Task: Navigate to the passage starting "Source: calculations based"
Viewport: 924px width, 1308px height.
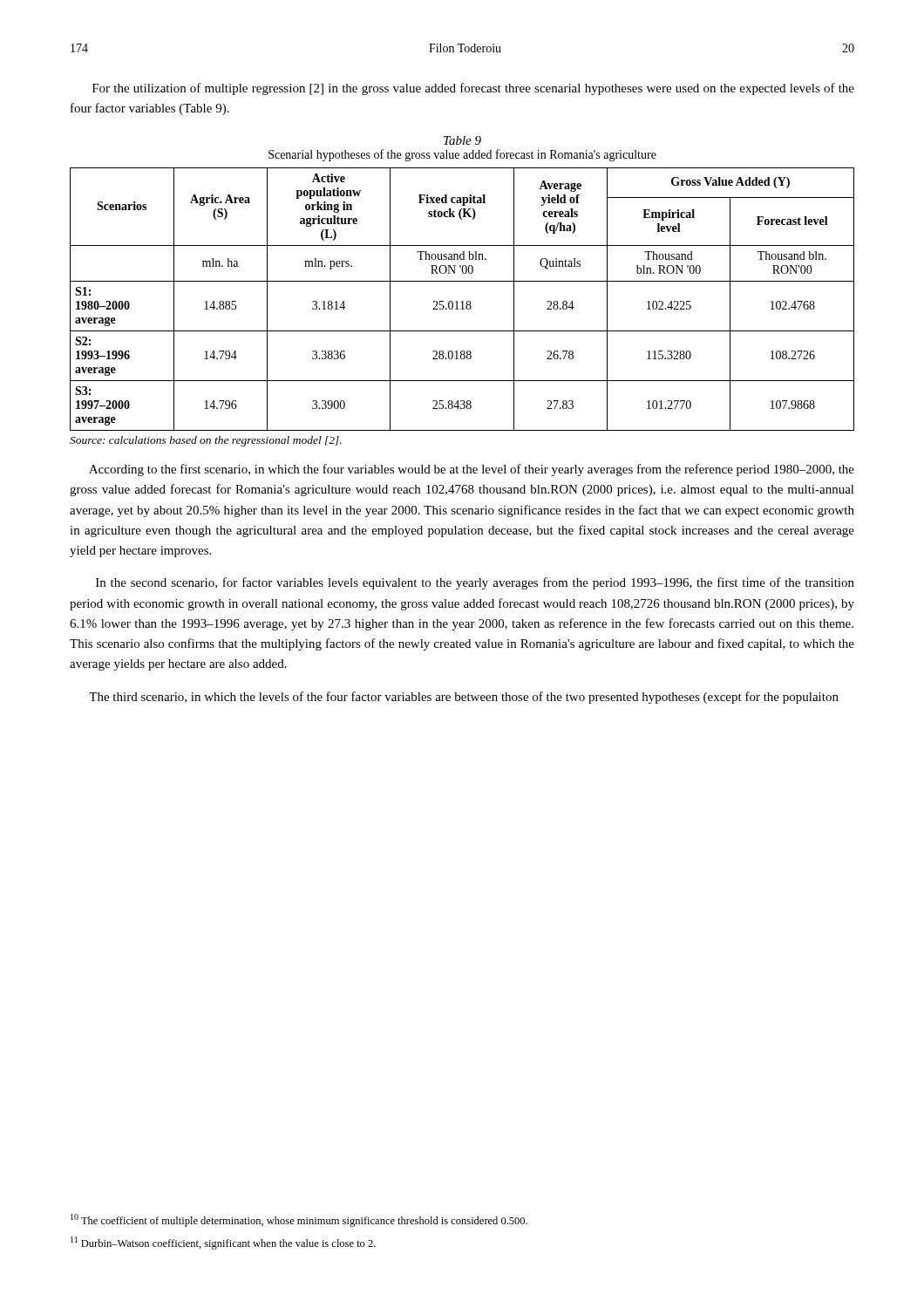Action: click(x=206, y=440)
